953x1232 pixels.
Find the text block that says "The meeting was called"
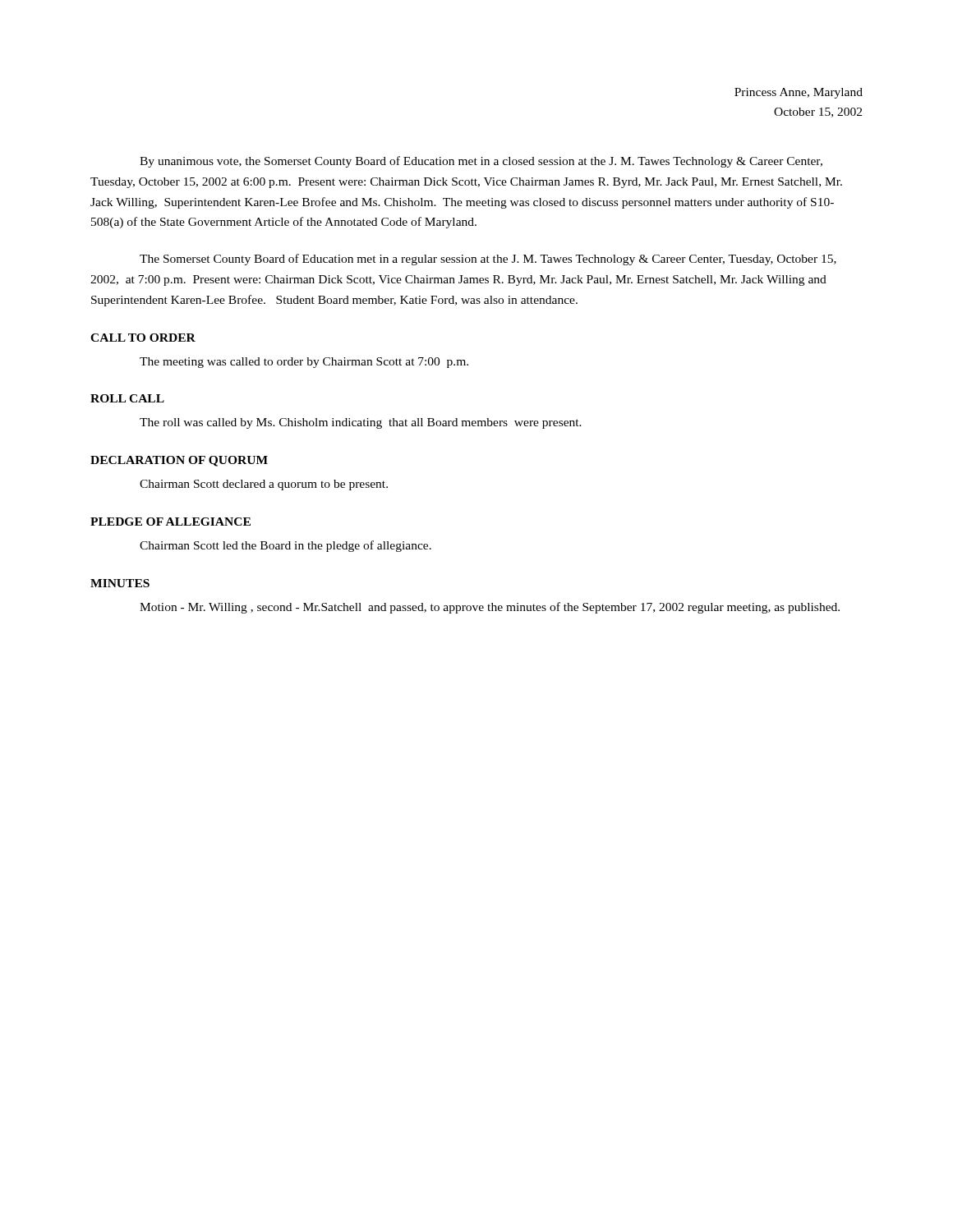(304, 361)
